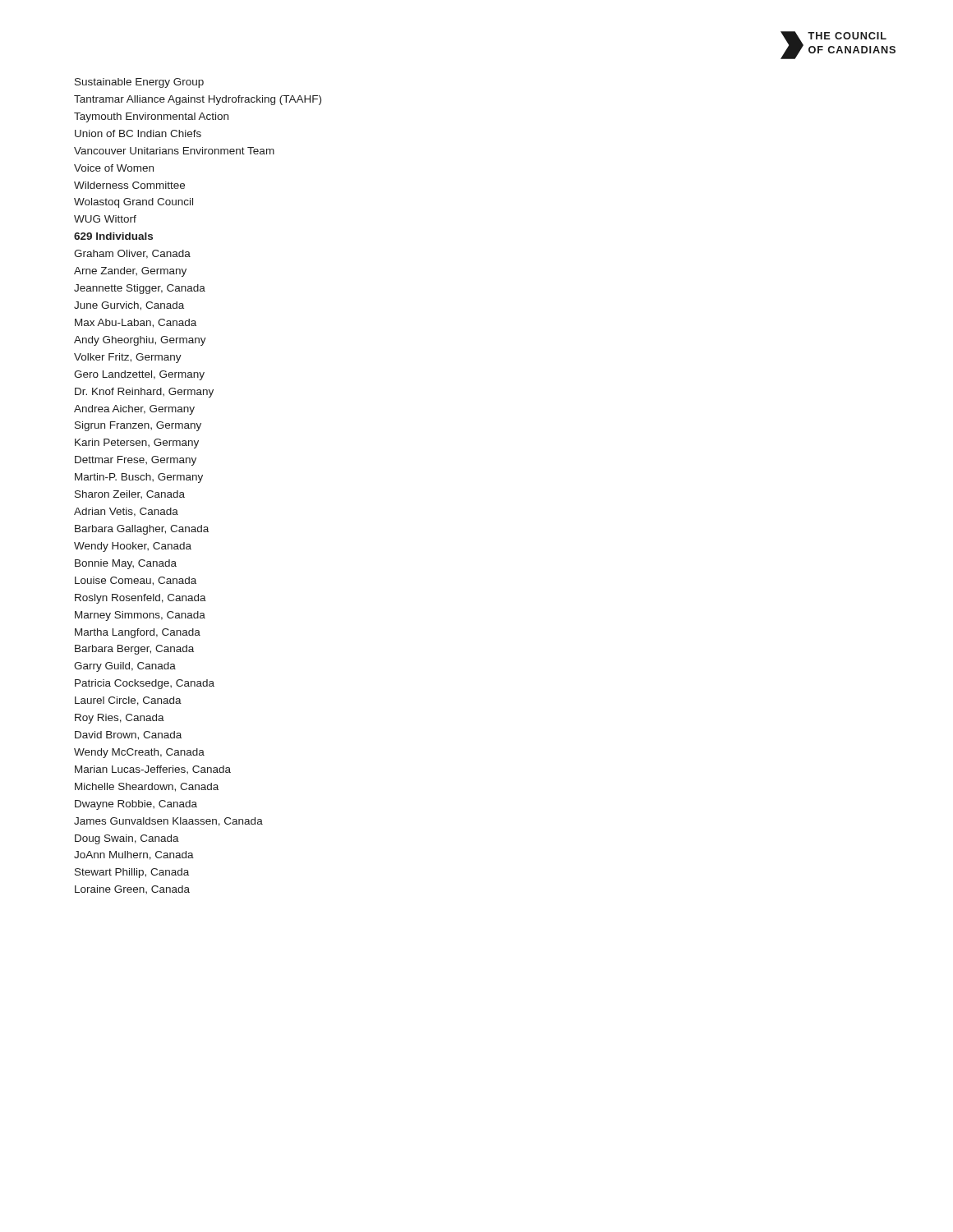The height and width of the screenshot is (1232, 953).
Task: Click on the passage starting "Wolastoq Grand Council"
Action: 134,202
